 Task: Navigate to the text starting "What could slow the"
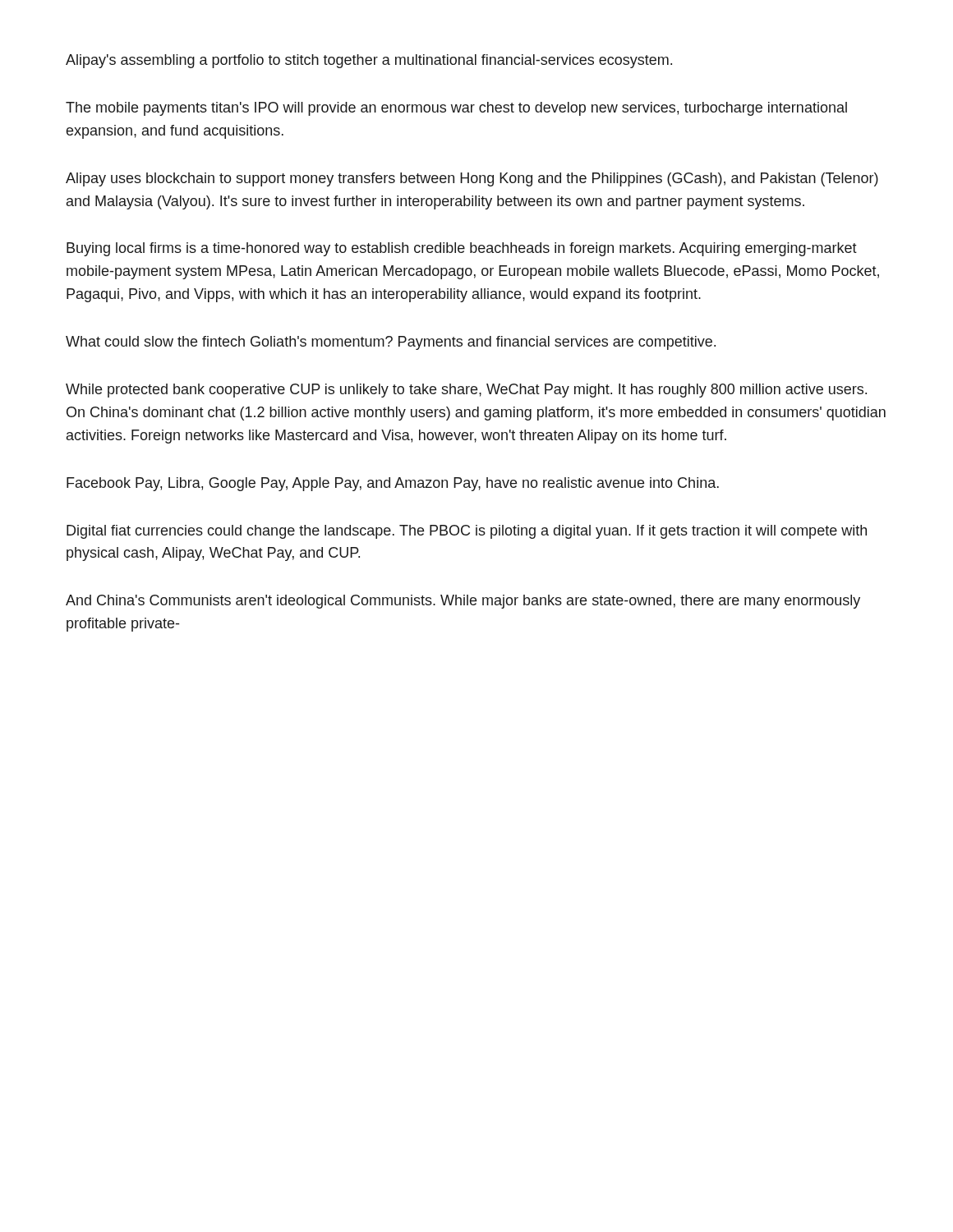click(391, 342)
